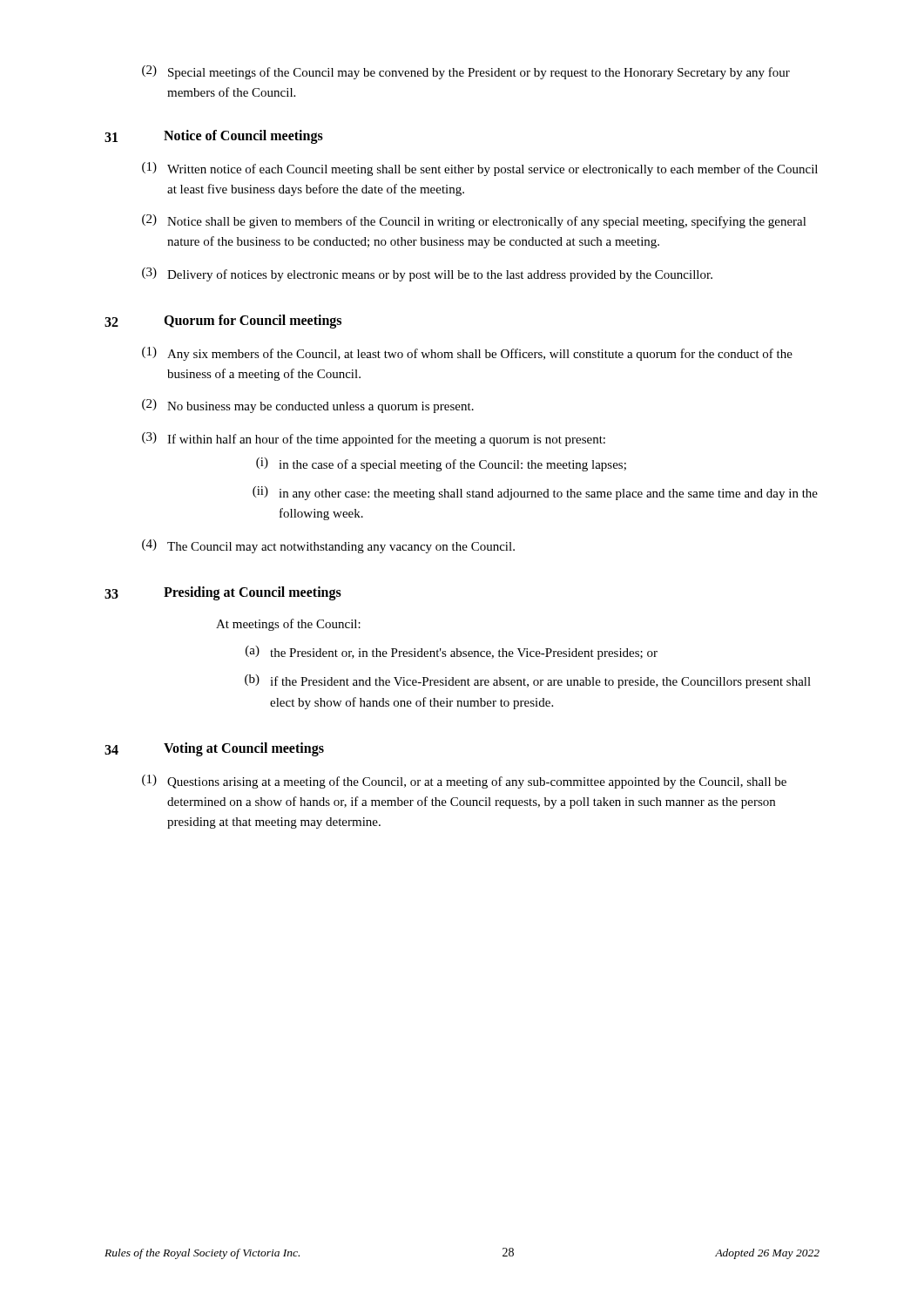
Task: Select the text starting "34 Voting at Council"
Action: [x=214, y=749]
